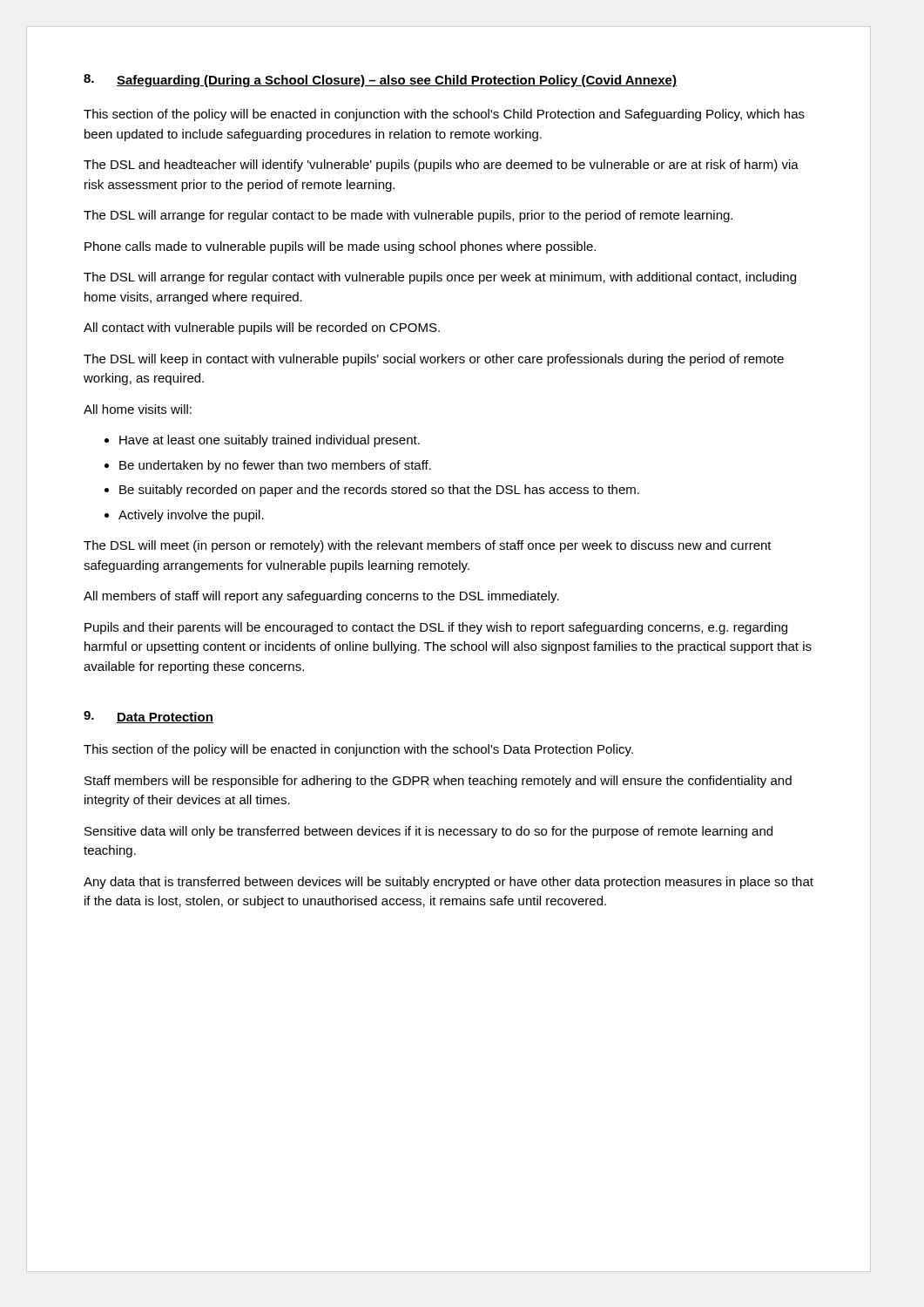Find the block on this page that starts "Phone calls made to"
Viewport: 924px width, 1307px height.
449,246
